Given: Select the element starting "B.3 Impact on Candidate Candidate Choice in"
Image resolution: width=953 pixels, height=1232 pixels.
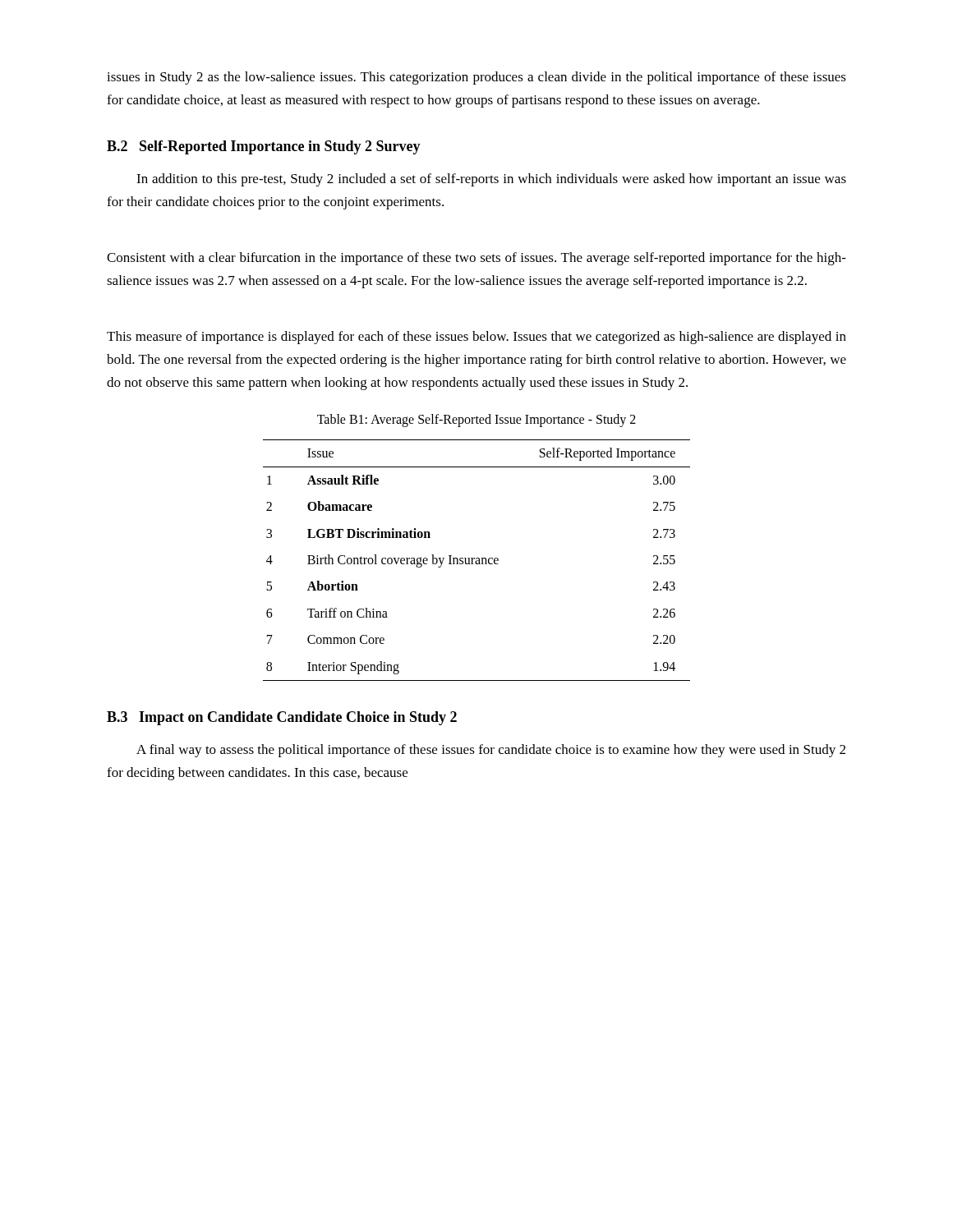Looking at the screenshot, I should (x=282, y=717).
